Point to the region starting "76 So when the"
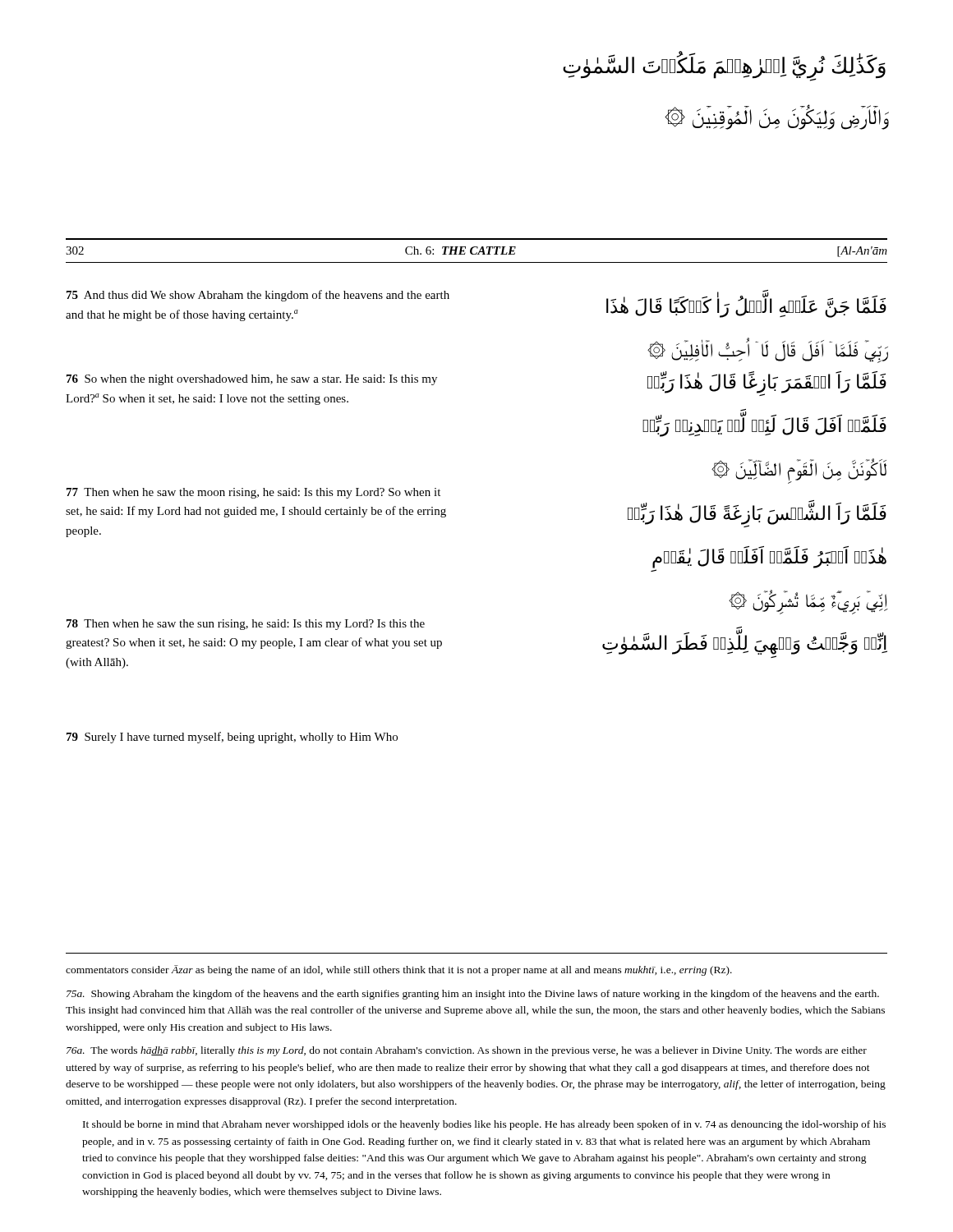Screen dimensions: 1232x953 (259, 389)
